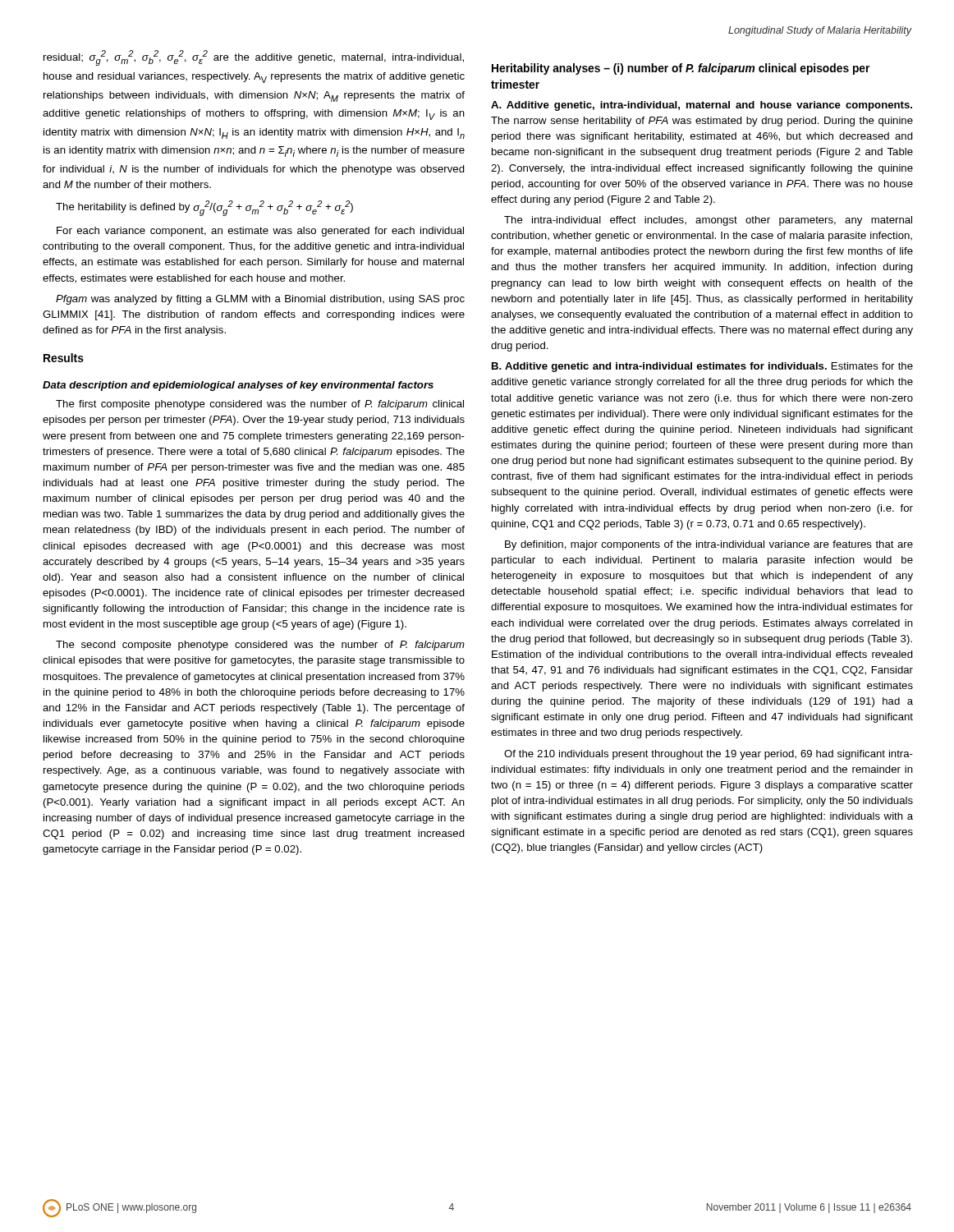Find the block on this page that starts "The first composite phenotype considered was the number"
954x1232 pixels.
tap(254, 514)
